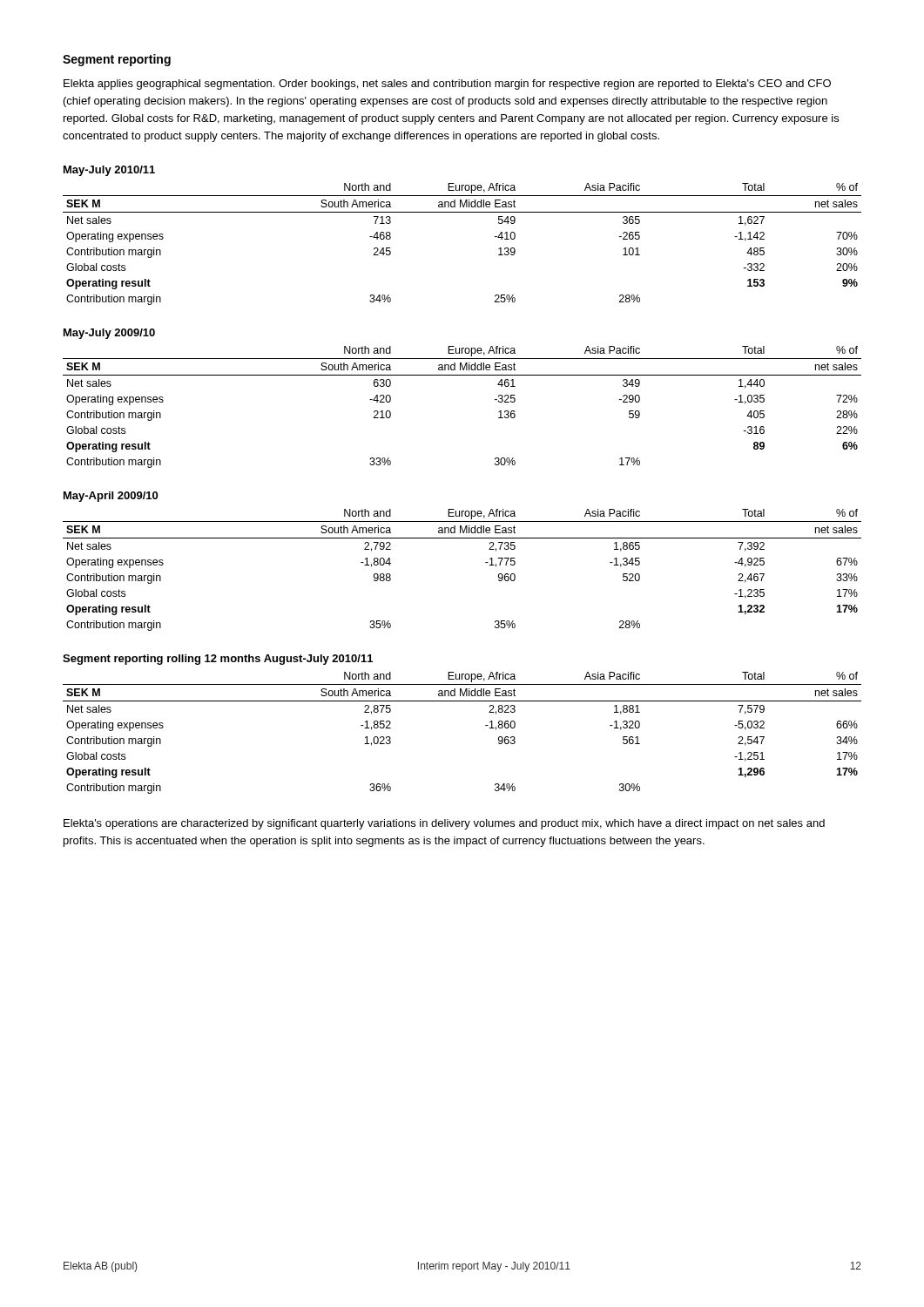Find the section header containing "Segment reporting rolling 12 months"

pos(218,658)
